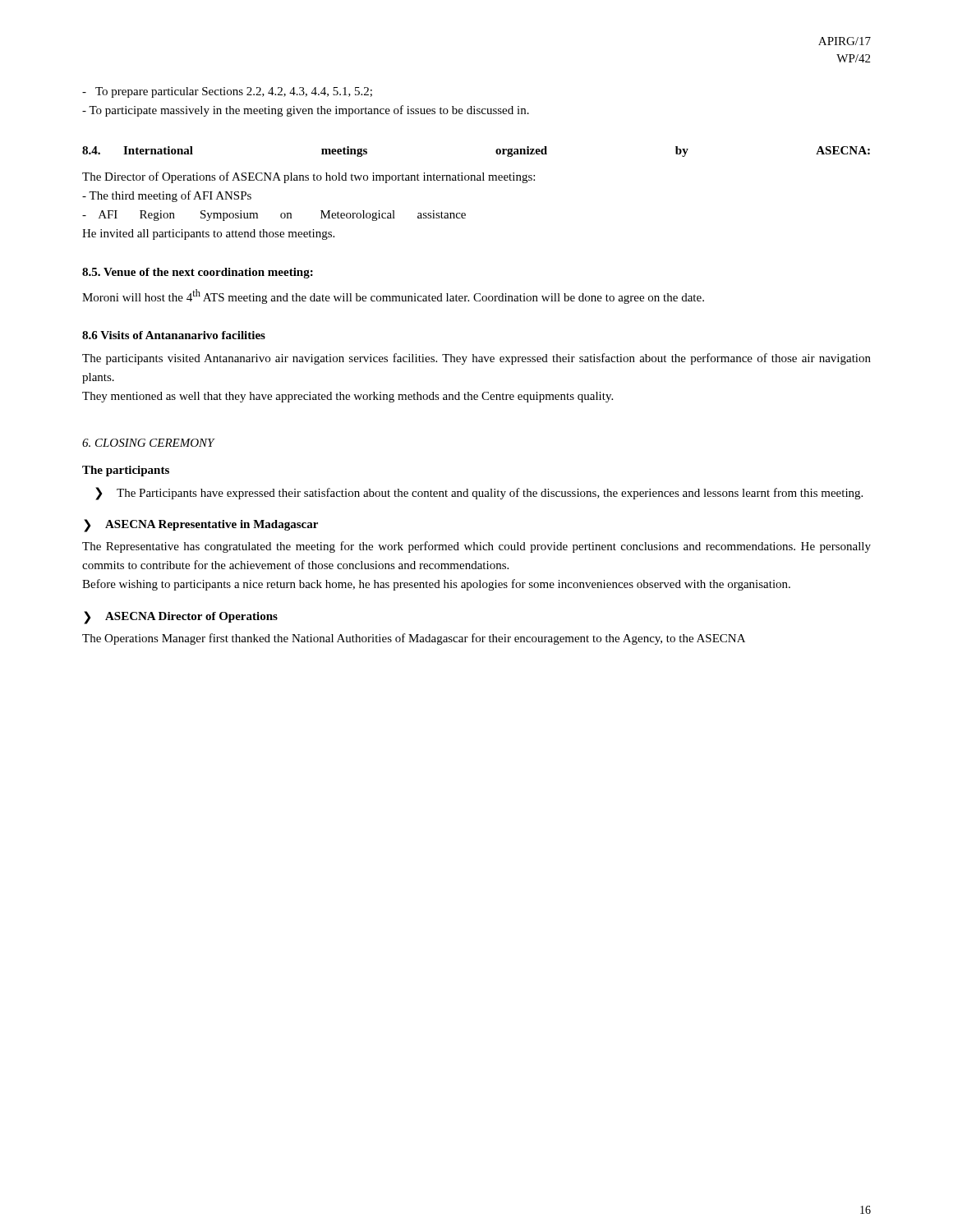This screenshot has width=953, height=1232.
Task: Locate the element starting "❯ The Participants have expressed their satisfaction about"
Action: (x=482, y=493)
